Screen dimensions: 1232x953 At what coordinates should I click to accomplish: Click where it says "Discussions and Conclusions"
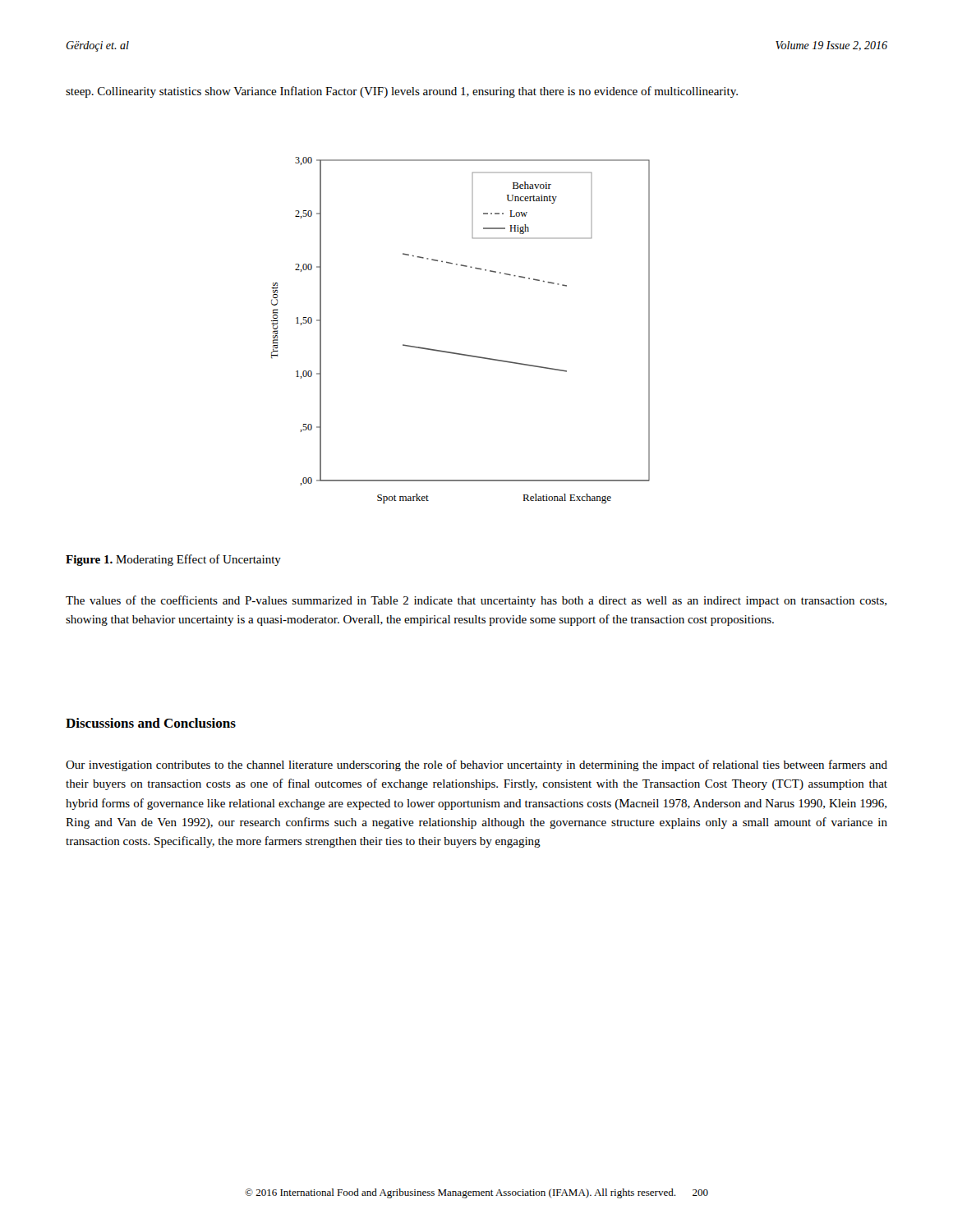click(x=151, y=723)
